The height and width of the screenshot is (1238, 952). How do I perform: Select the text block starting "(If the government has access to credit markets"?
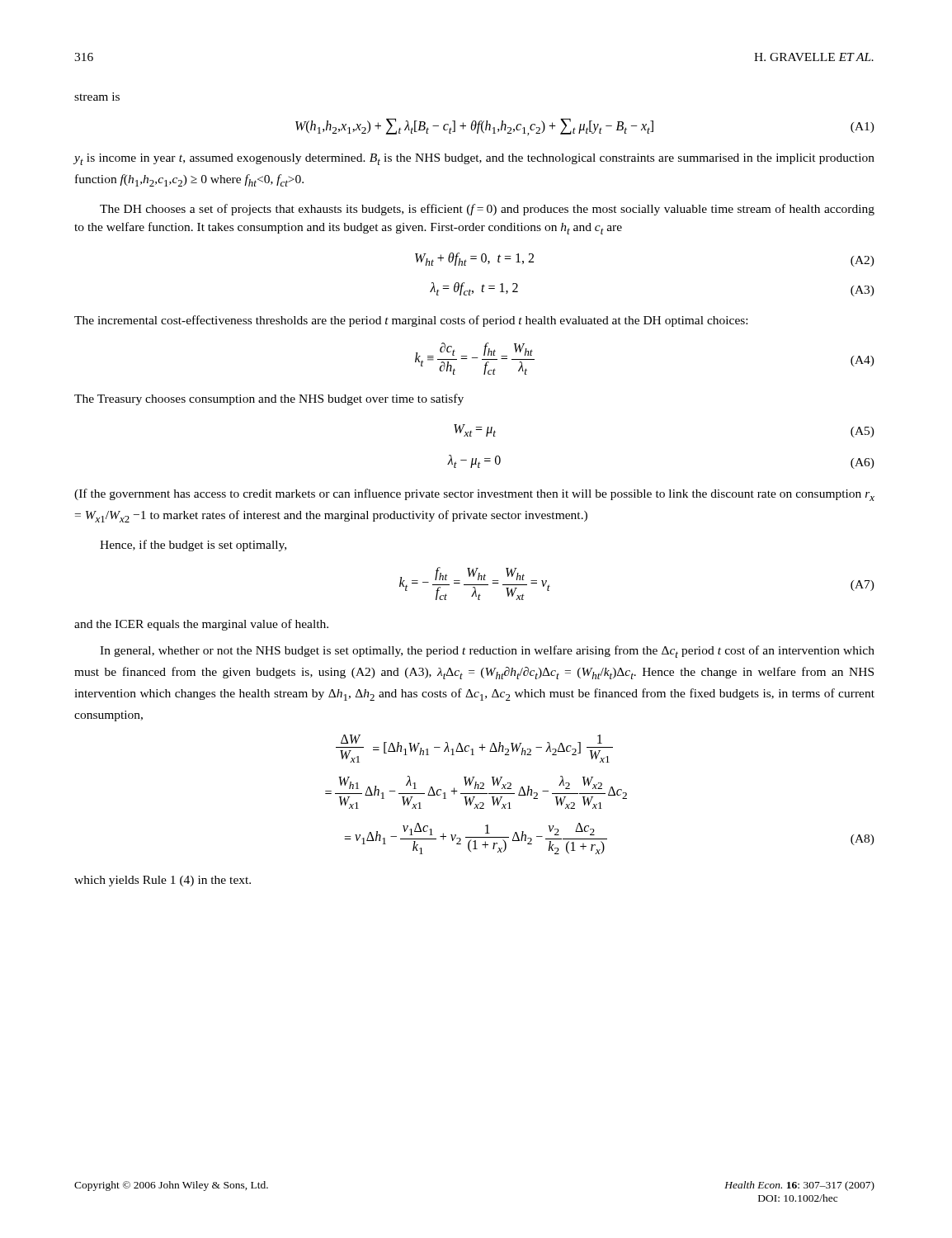pyautogui.click(x=474, y=506)
